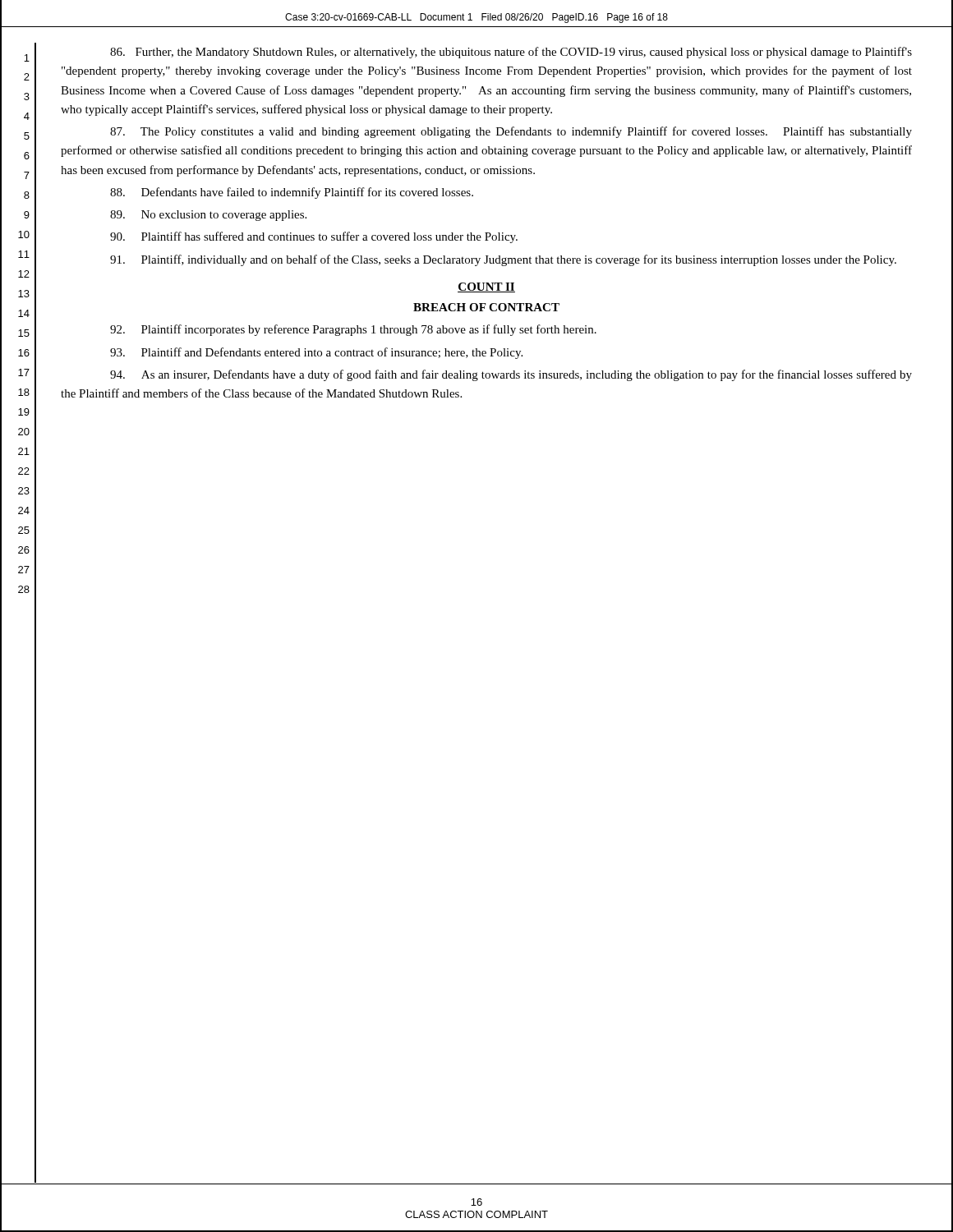
Task: Find the block on this page that starts "Plaintiff and Defendants"
Action: (317, 352)
